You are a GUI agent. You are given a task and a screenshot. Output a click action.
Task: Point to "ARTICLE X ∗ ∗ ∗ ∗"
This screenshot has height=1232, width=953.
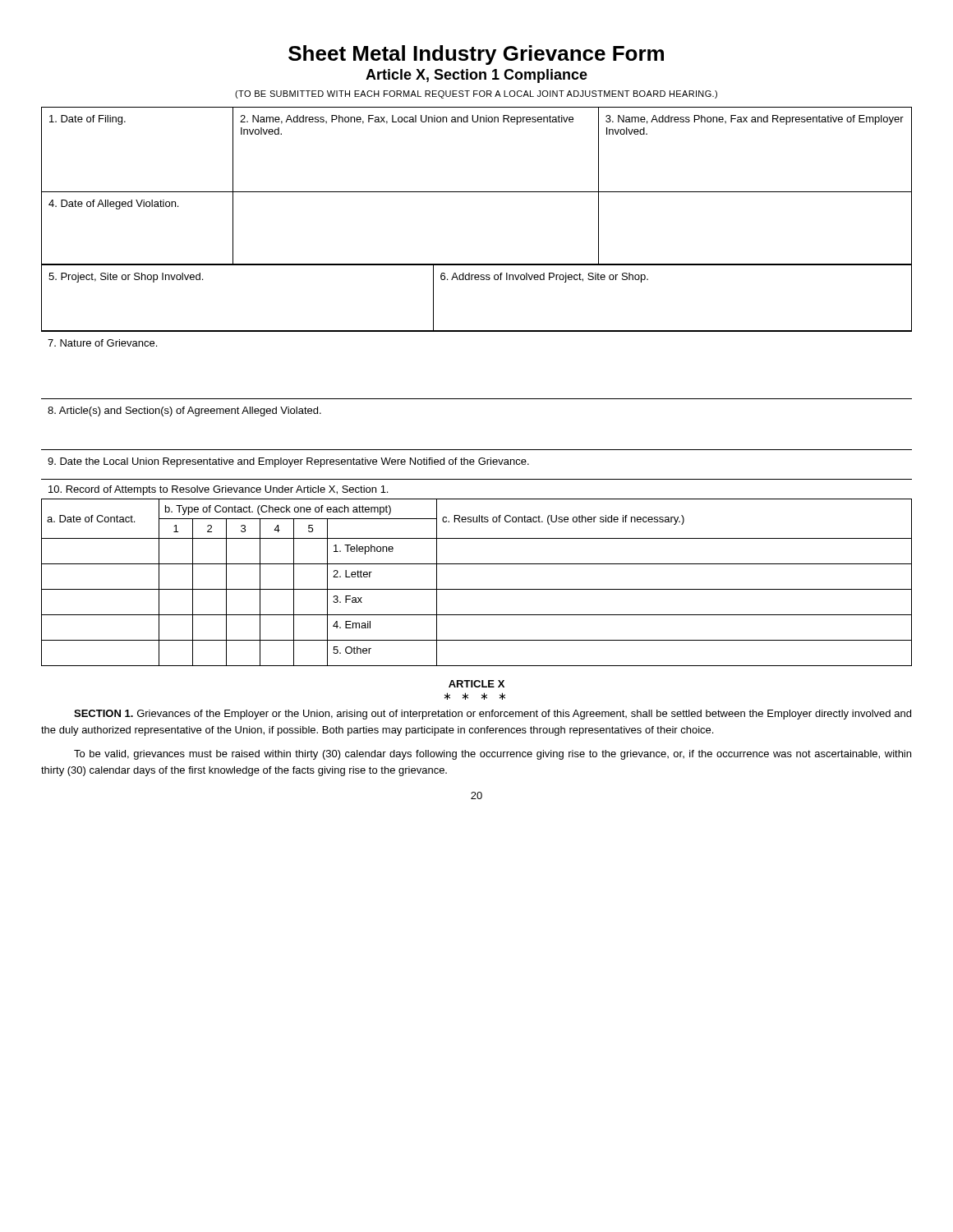(476, 690)
